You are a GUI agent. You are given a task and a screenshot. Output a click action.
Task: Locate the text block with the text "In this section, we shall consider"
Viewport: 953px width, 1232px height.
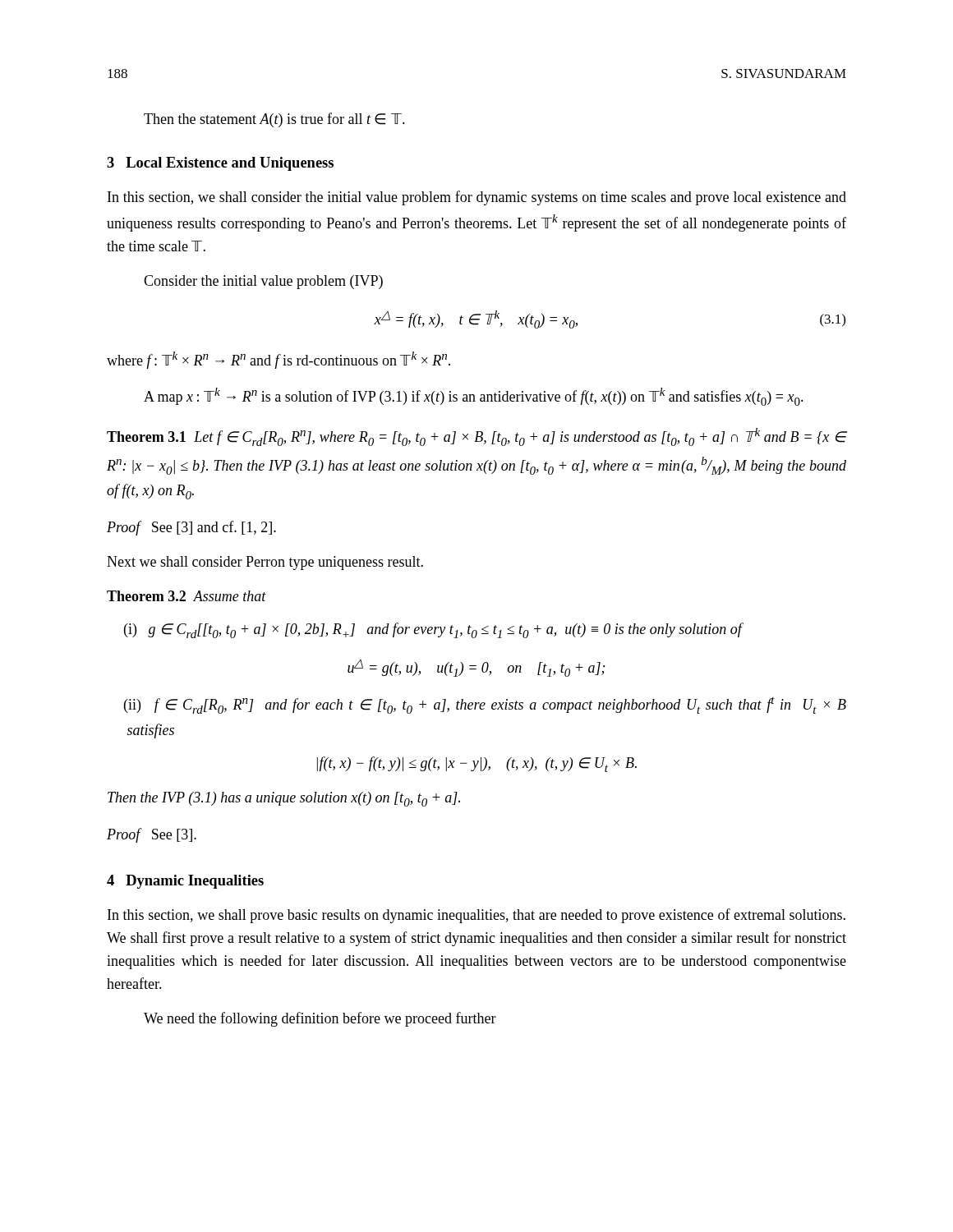[x=476, y=222]
